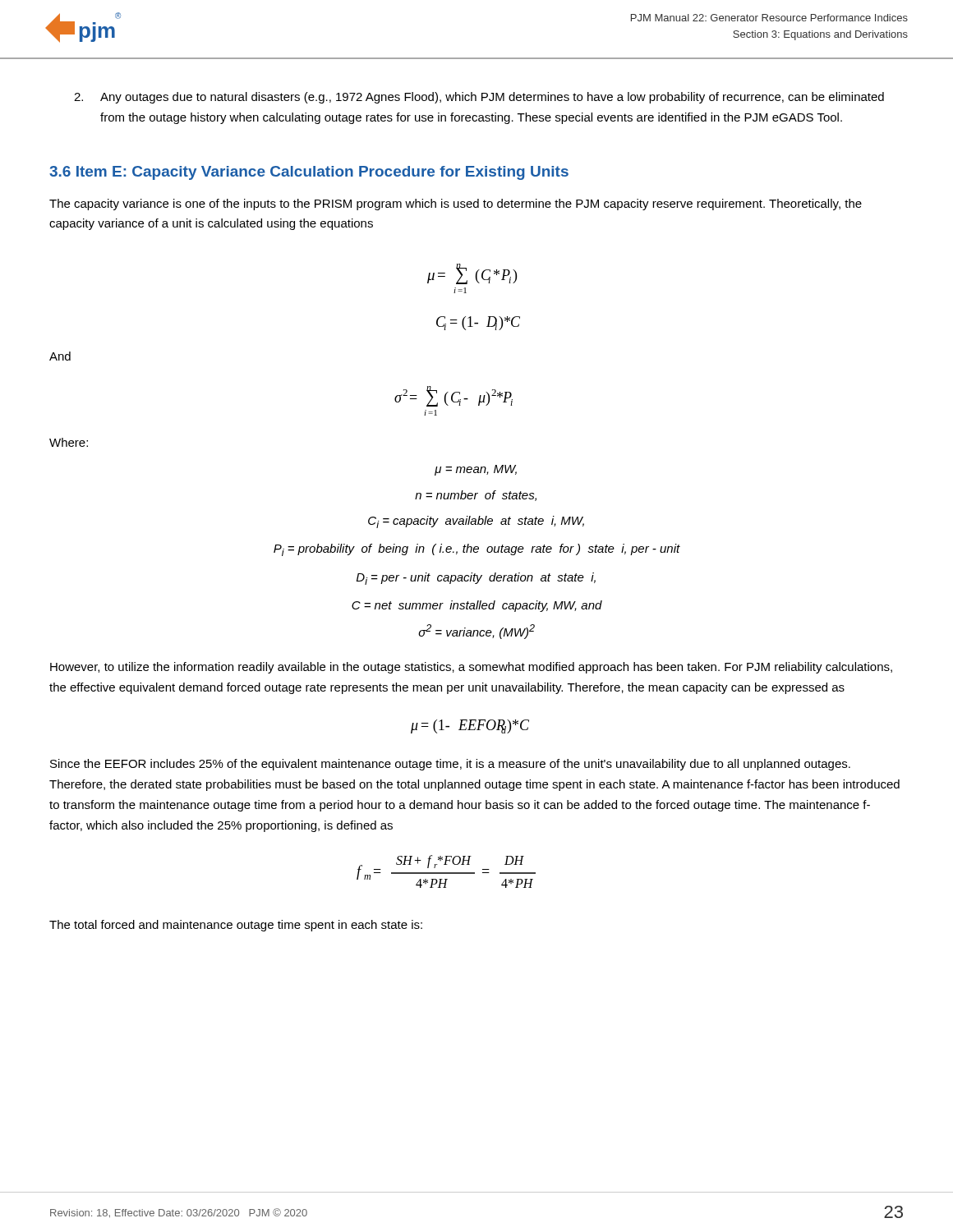Image resolution: width=953 pixels, height=1232 pixels.
Task: Click on the formula that says "μ = (1-"
Action: coord(476,724)
